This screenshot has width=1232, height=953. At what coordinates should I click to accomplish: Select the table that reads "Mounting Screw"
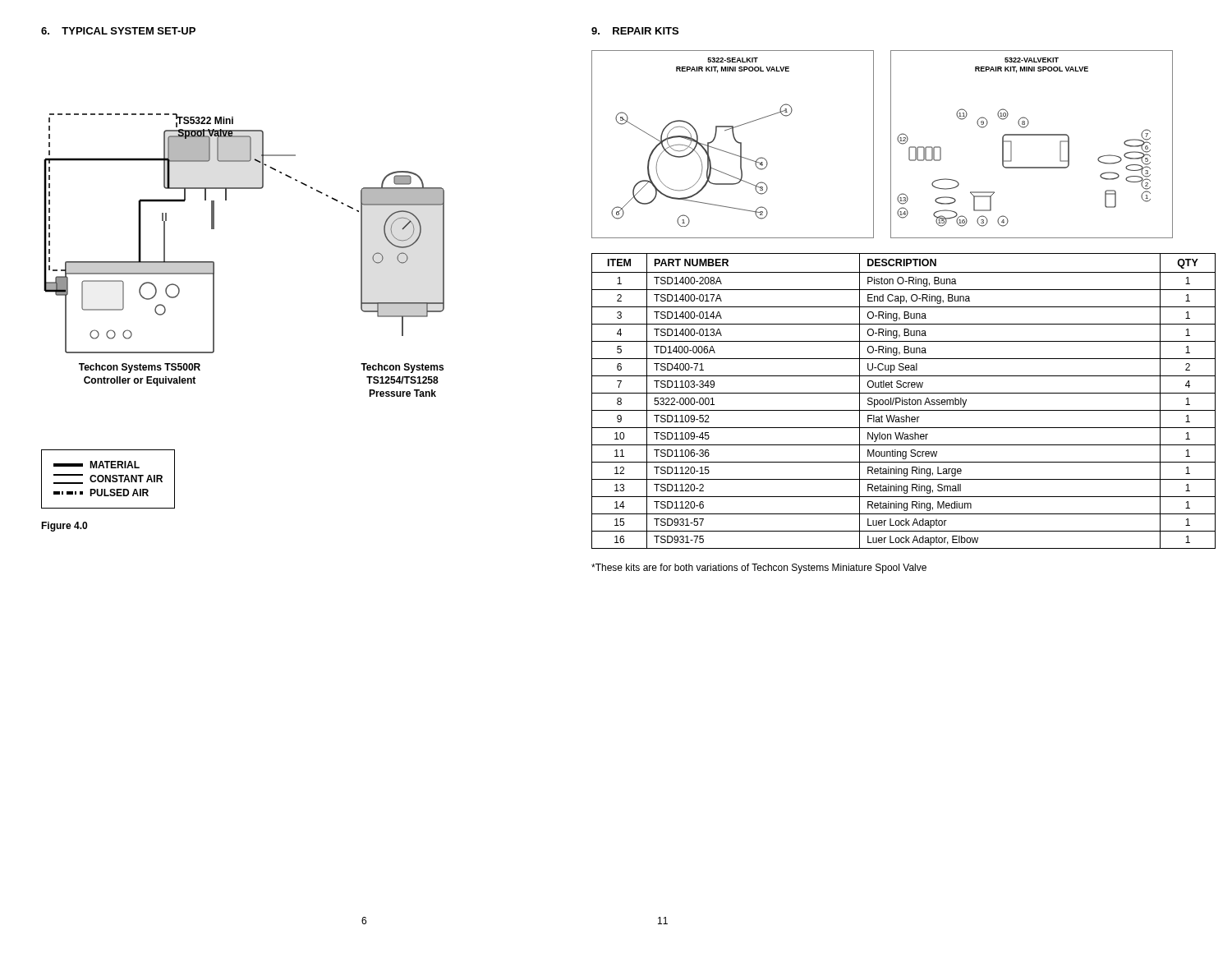pos(903,401)
